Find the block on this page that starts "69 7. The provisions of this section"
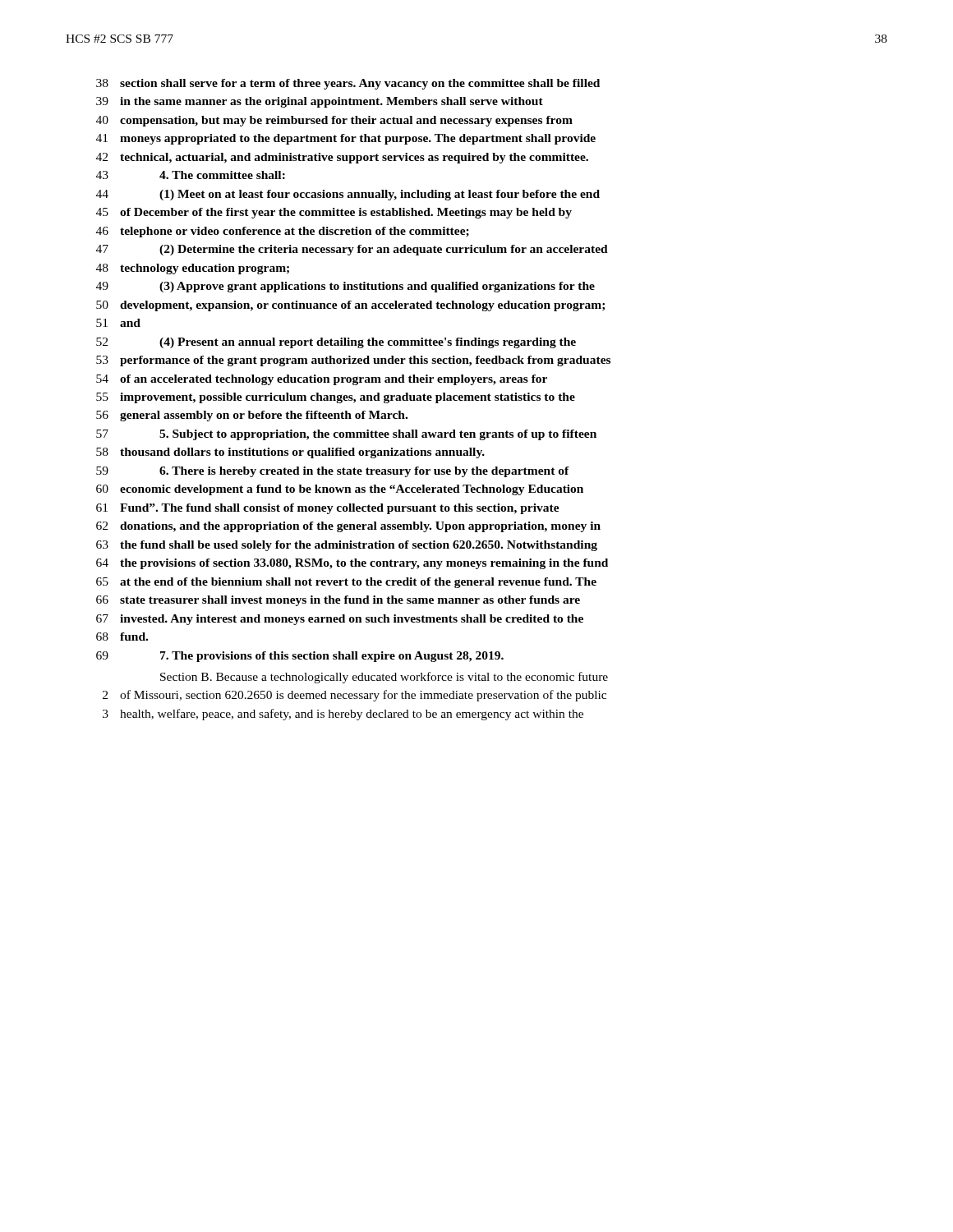The width and height of the screenshot is (953, 1232). [x=476, y=655]
